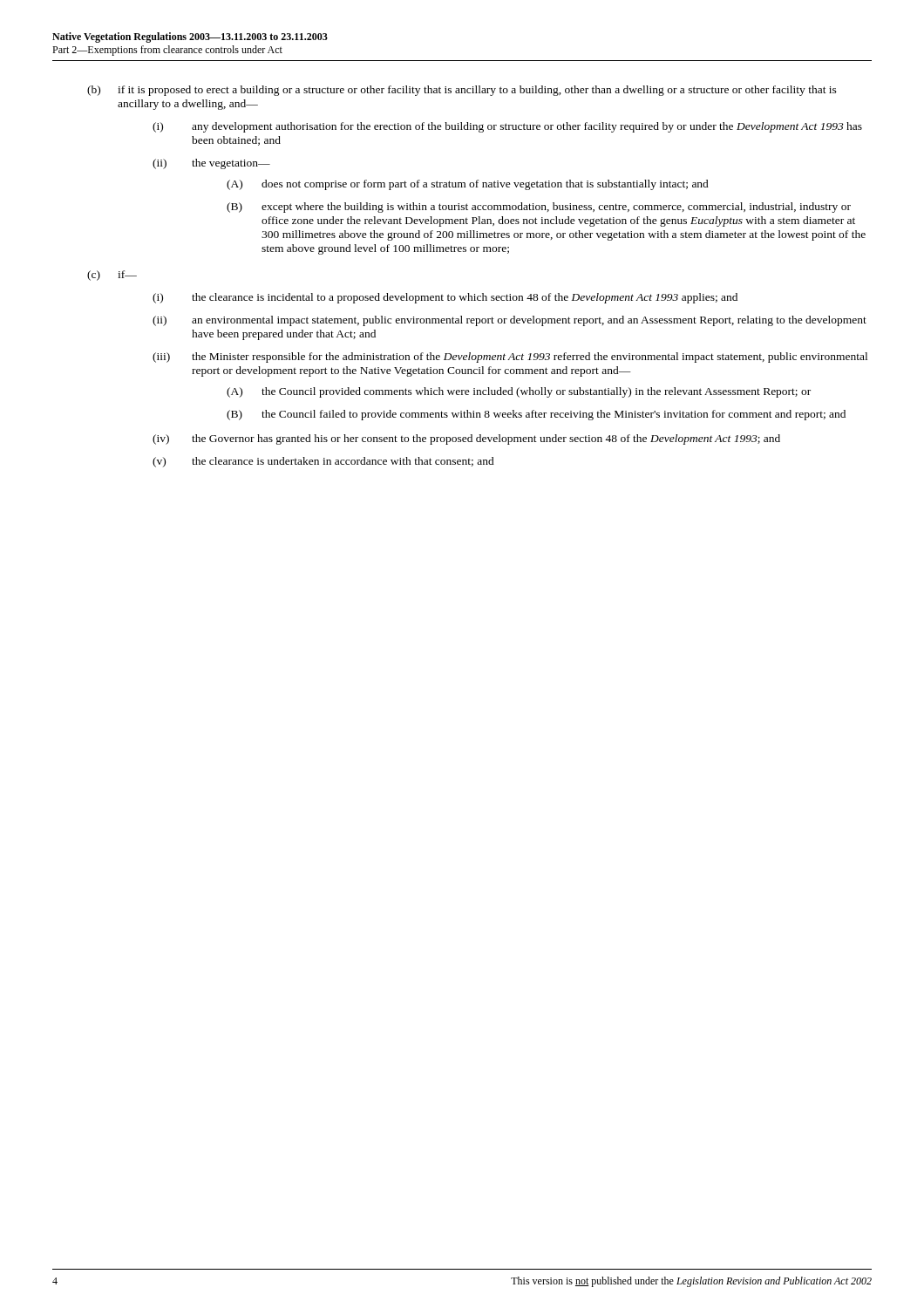Navigate to the block starting "(v) the clearance is undertaken in"

click(x=323, y=462)
